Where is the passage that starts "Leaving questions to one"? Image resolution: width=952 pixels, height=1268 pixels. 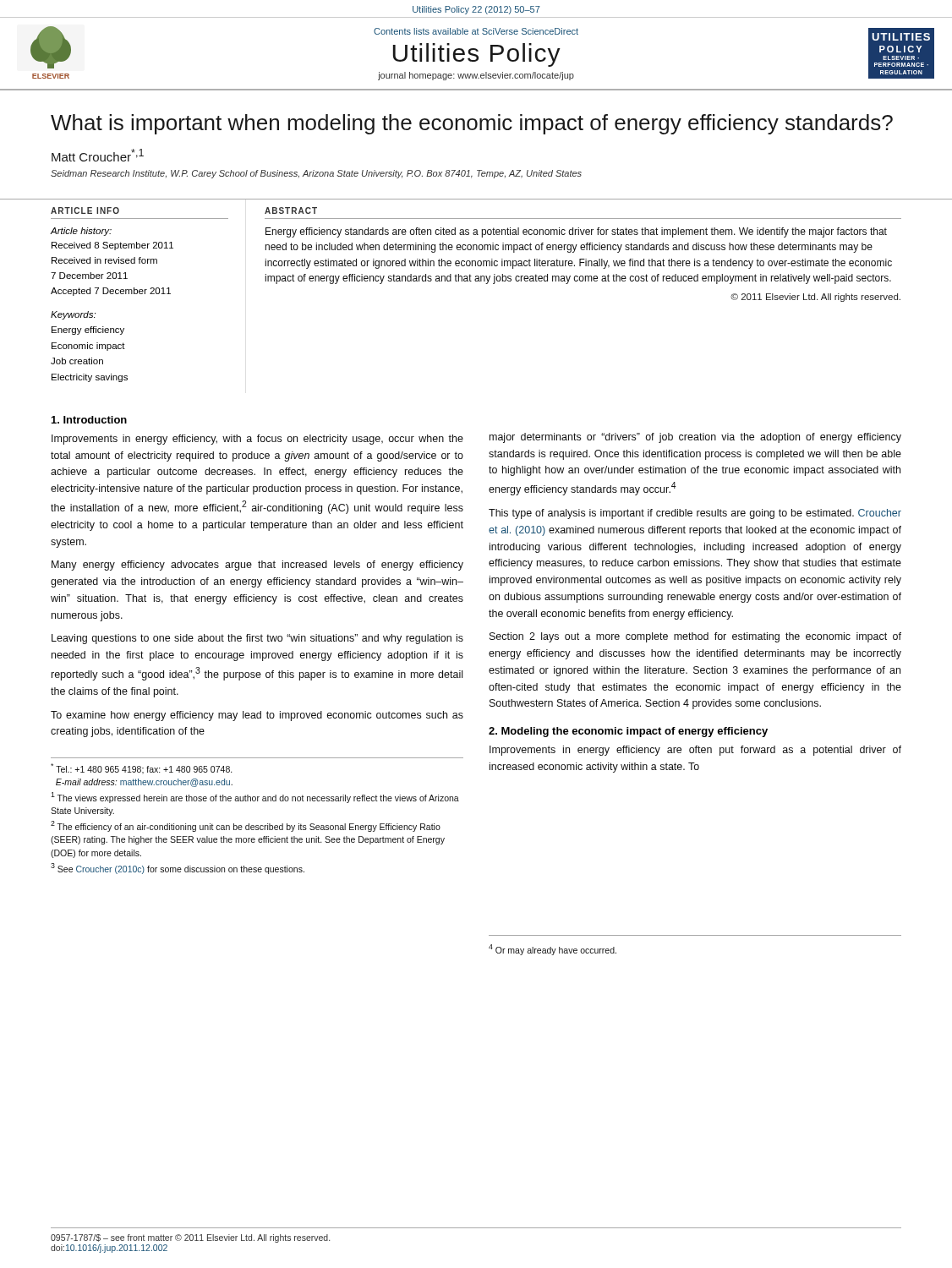point(257,665)
